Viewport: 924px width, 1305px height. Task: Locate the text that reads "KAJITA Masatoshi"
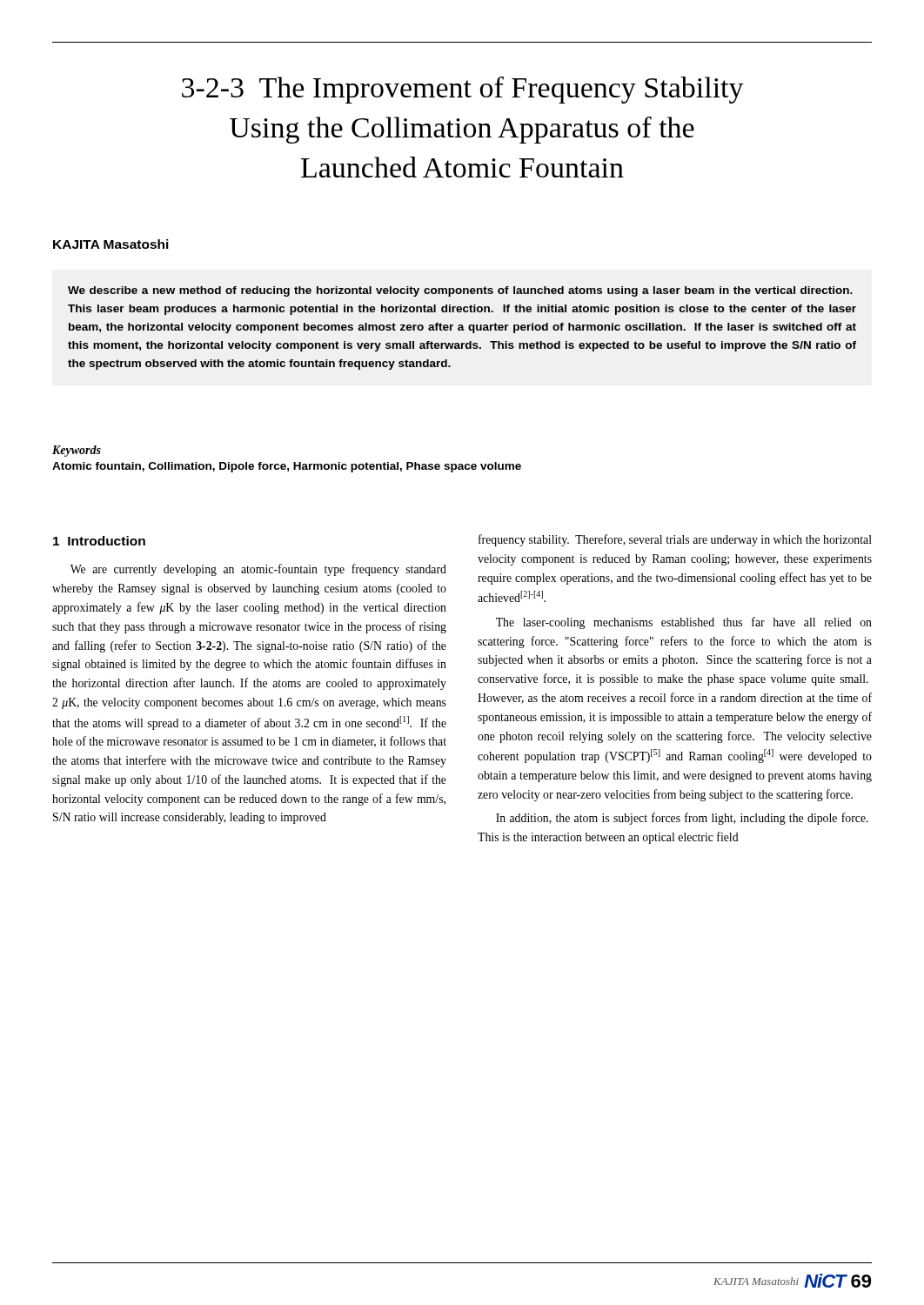111,244
